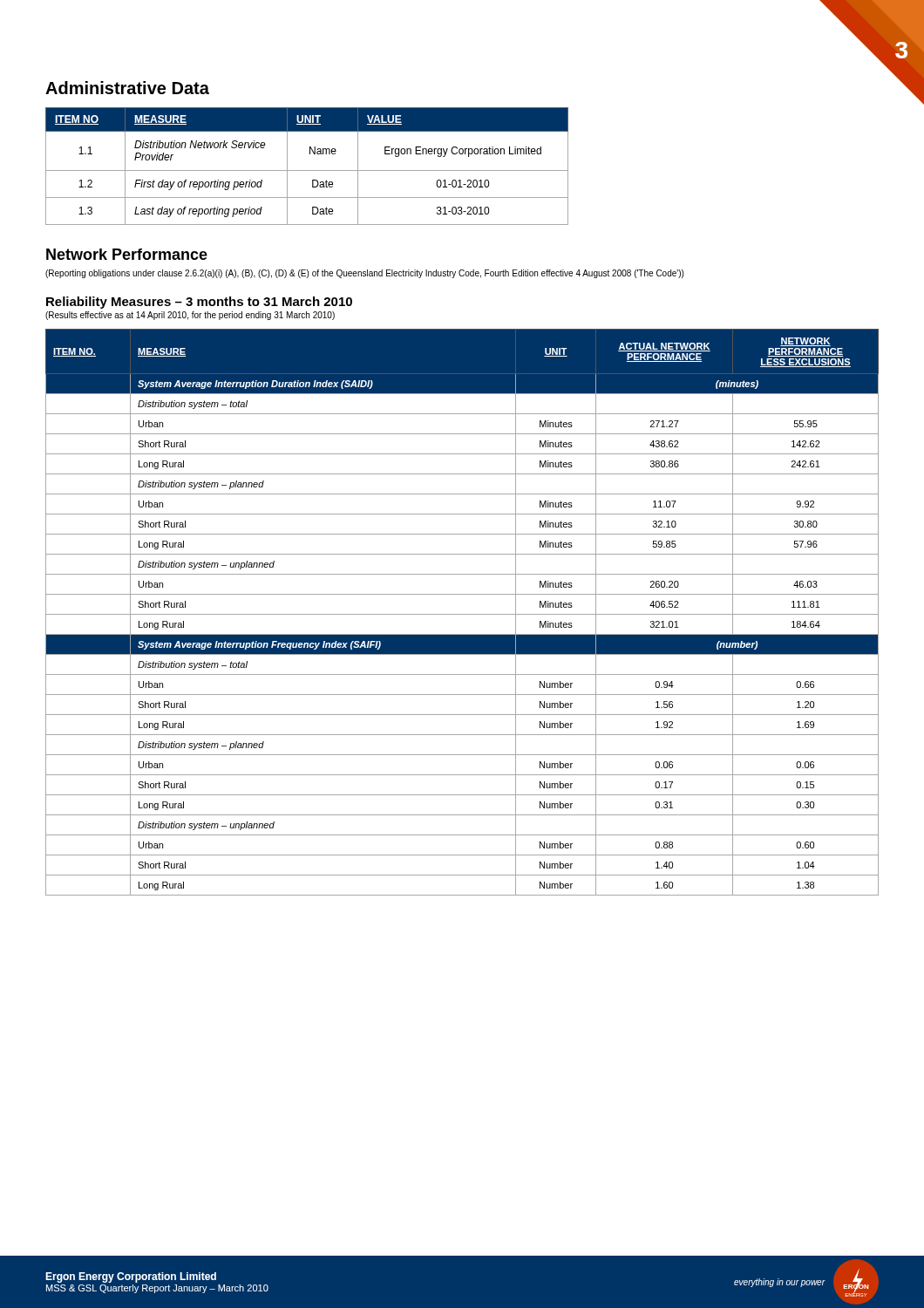This screenshot has width=924, height=1308.
Task: Click on the table containing "Long Rural"
Action: pos(462,612)
